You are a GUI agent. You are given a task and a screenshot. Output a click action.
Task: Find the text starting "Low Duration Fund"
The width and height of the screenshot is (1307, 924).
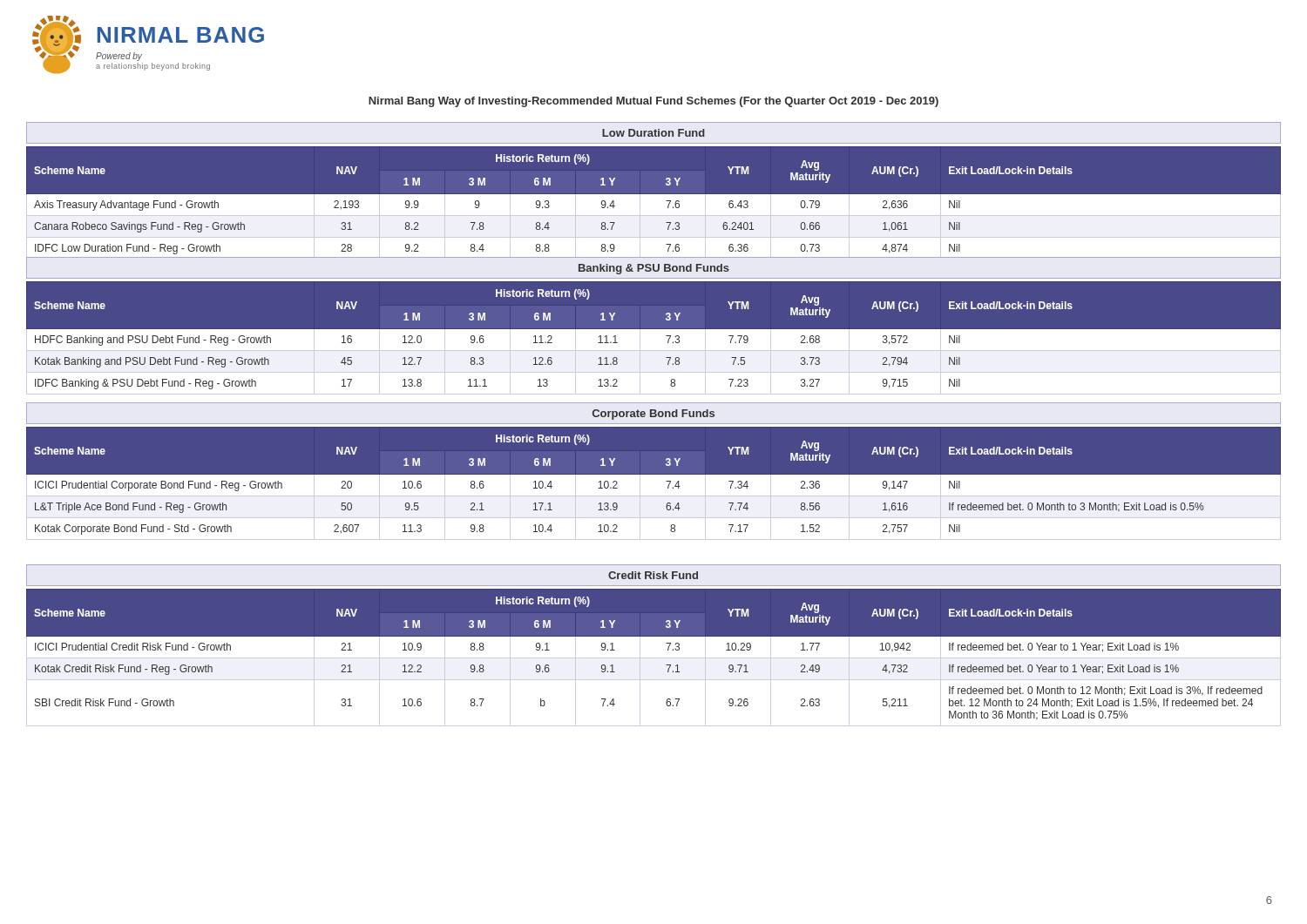(x=654, y=133)
